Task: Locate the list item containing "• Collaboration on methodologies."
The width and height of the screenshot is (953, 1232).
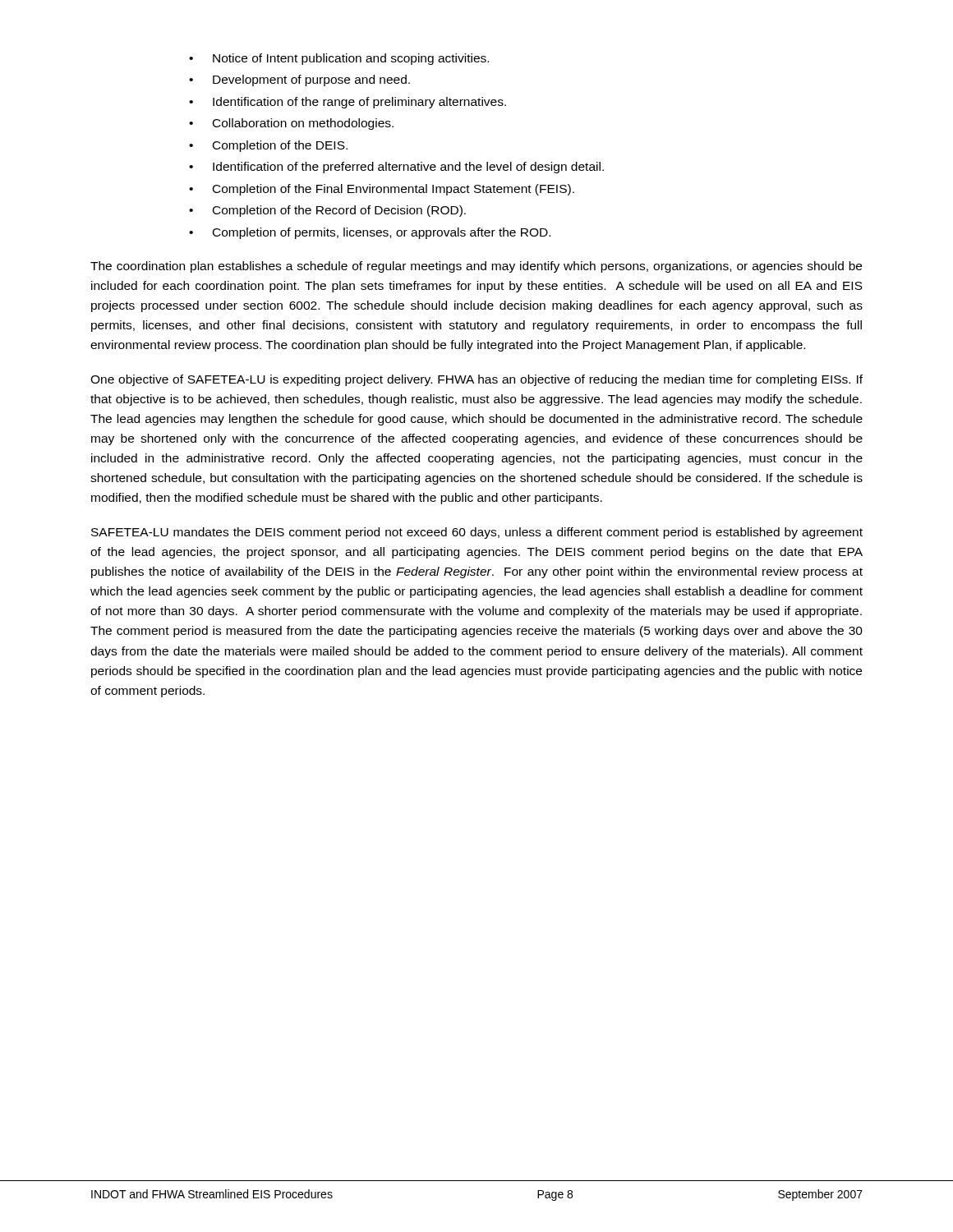Action: click(x=291, y=124)
